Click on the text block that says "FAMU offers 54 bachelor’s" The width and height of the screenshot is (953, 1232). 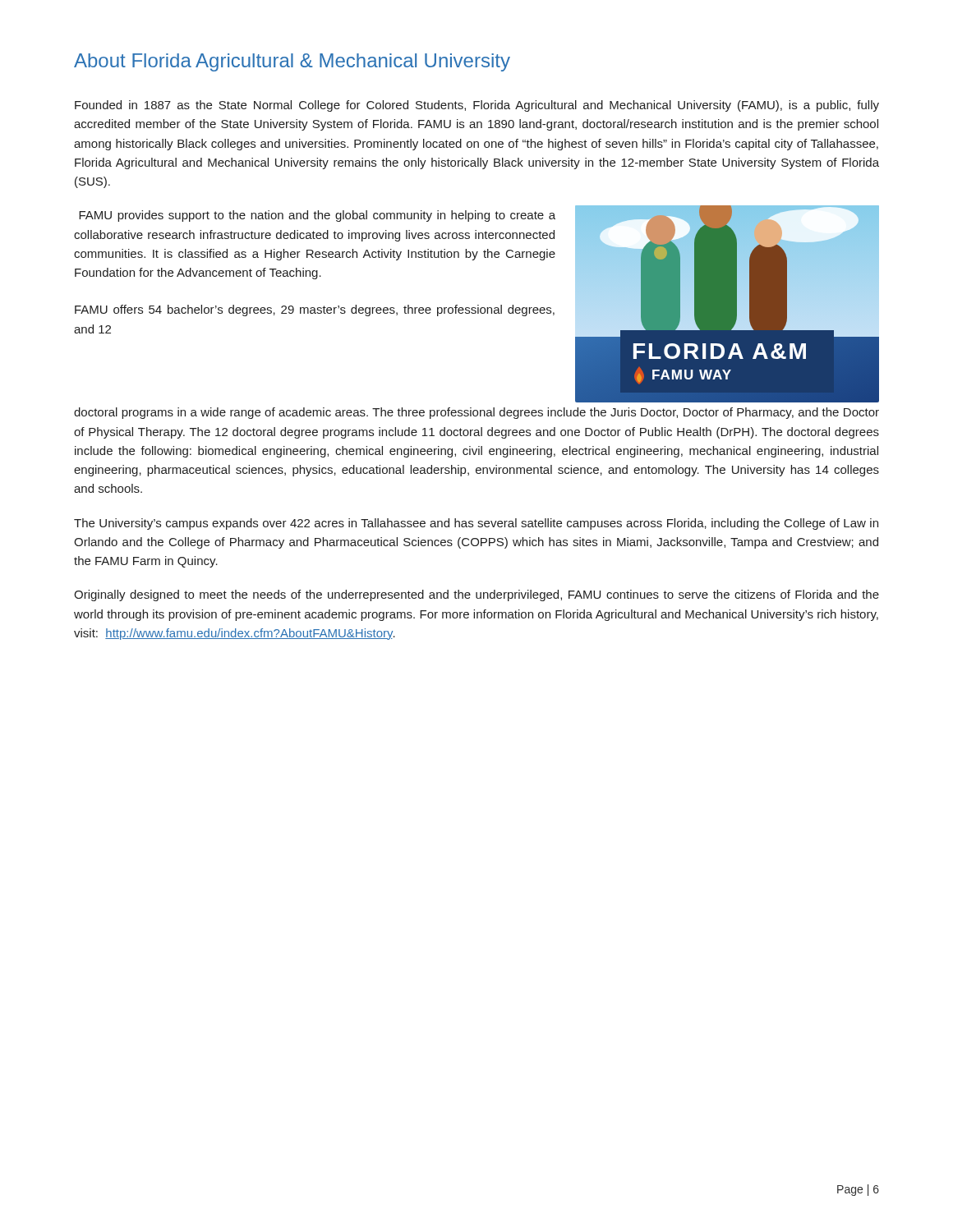click(x=315, y=319)
